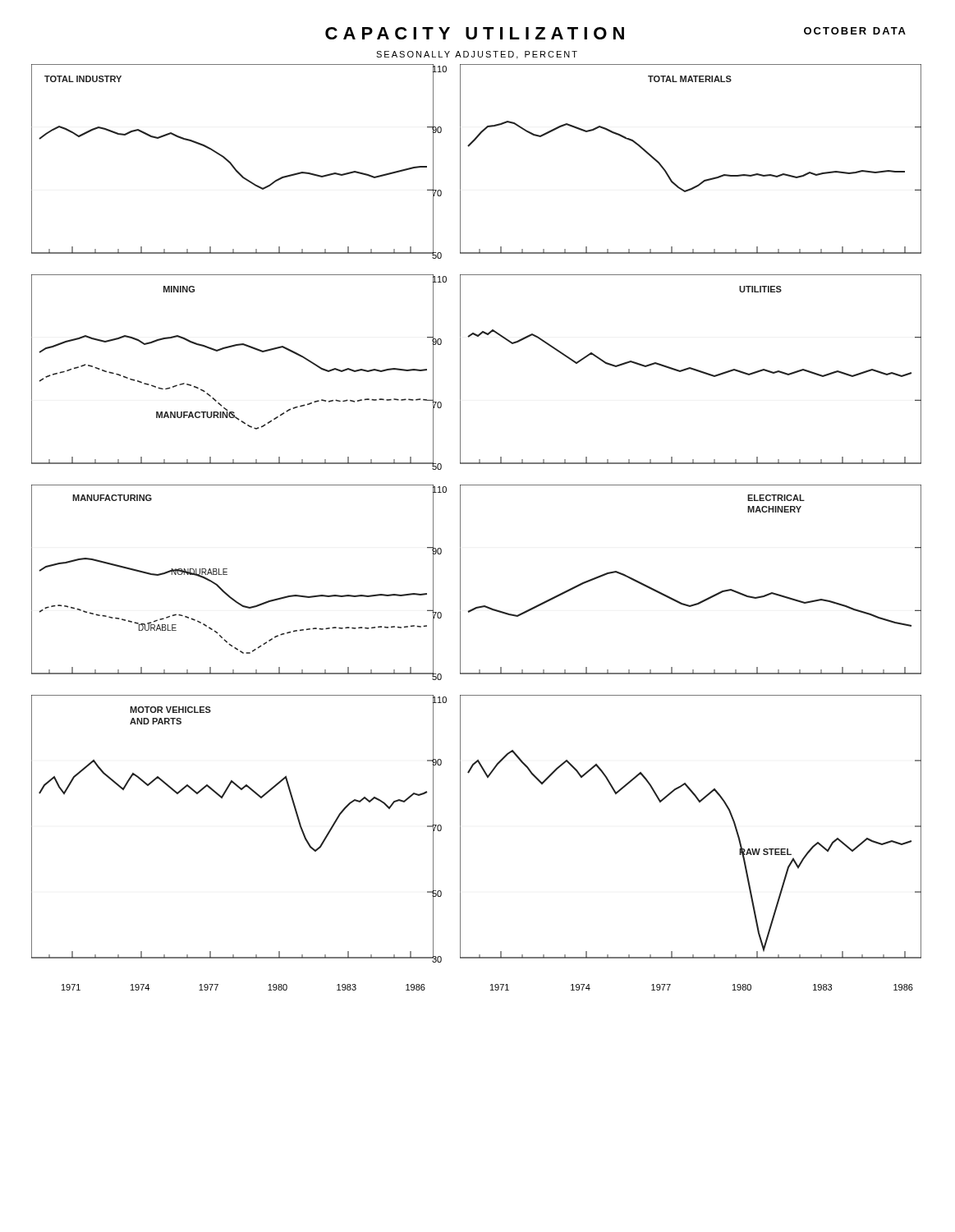The height and width of the screenshot is (1232, 955).
Task: Where does it say "SEASONALLY ADJUSTED, PERCENT"?
Action: pos(478,54)
